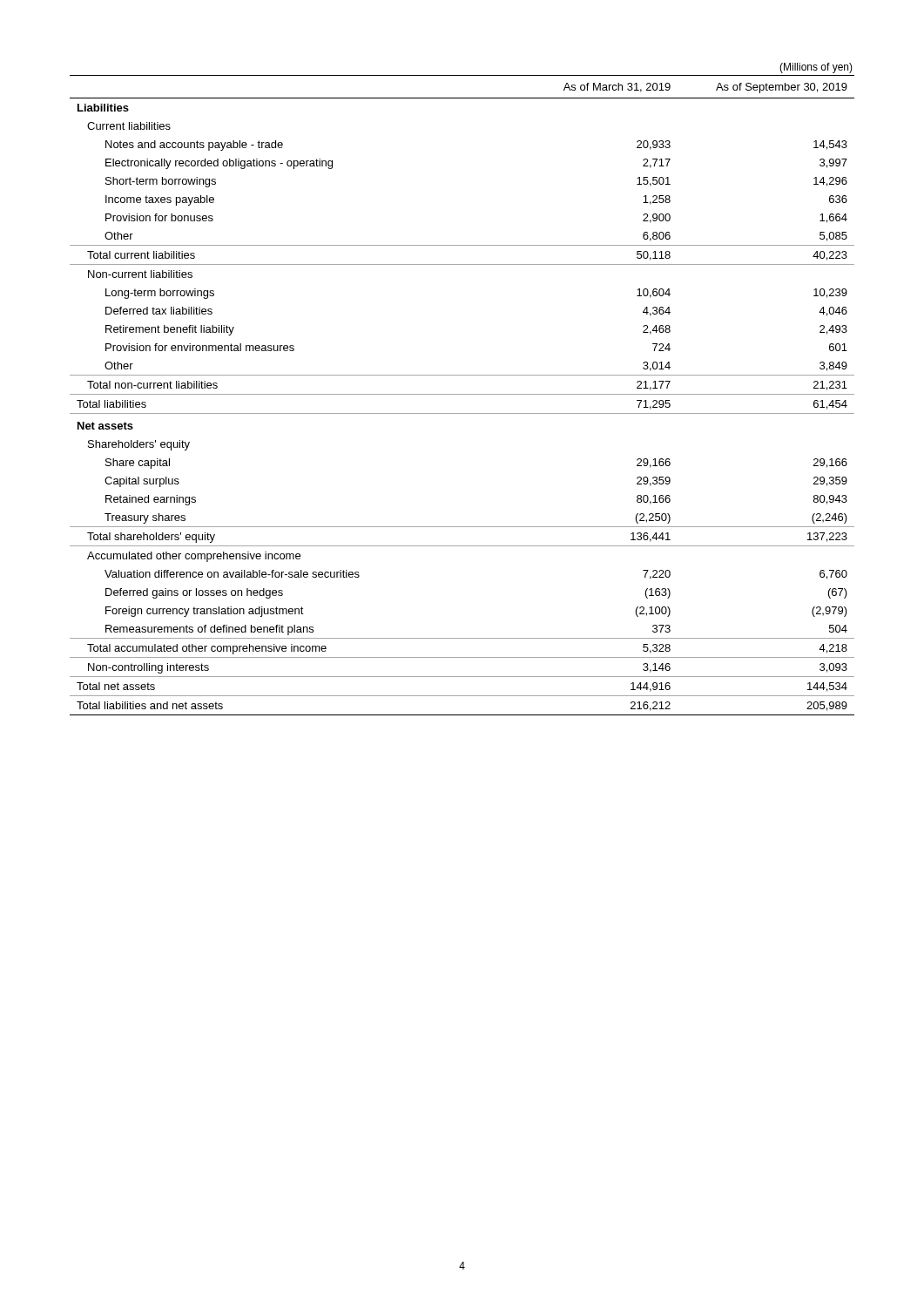This screenshot has width=924, height=1307.
Task: Find the table that mentions "Total current liabilities"
Action: click(462, 388)
